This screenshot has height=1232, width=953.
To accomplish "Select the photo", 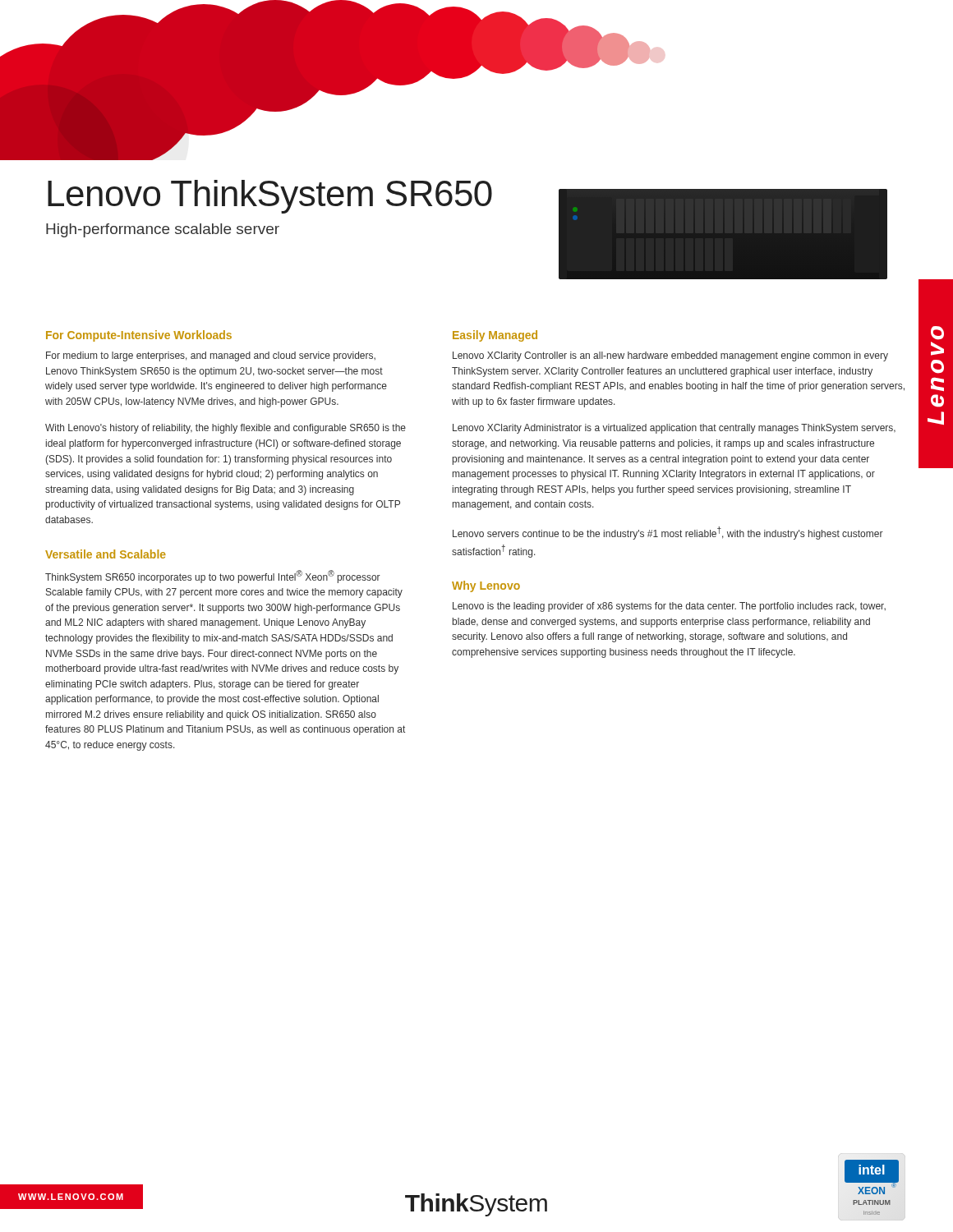I will click(727, 230).
